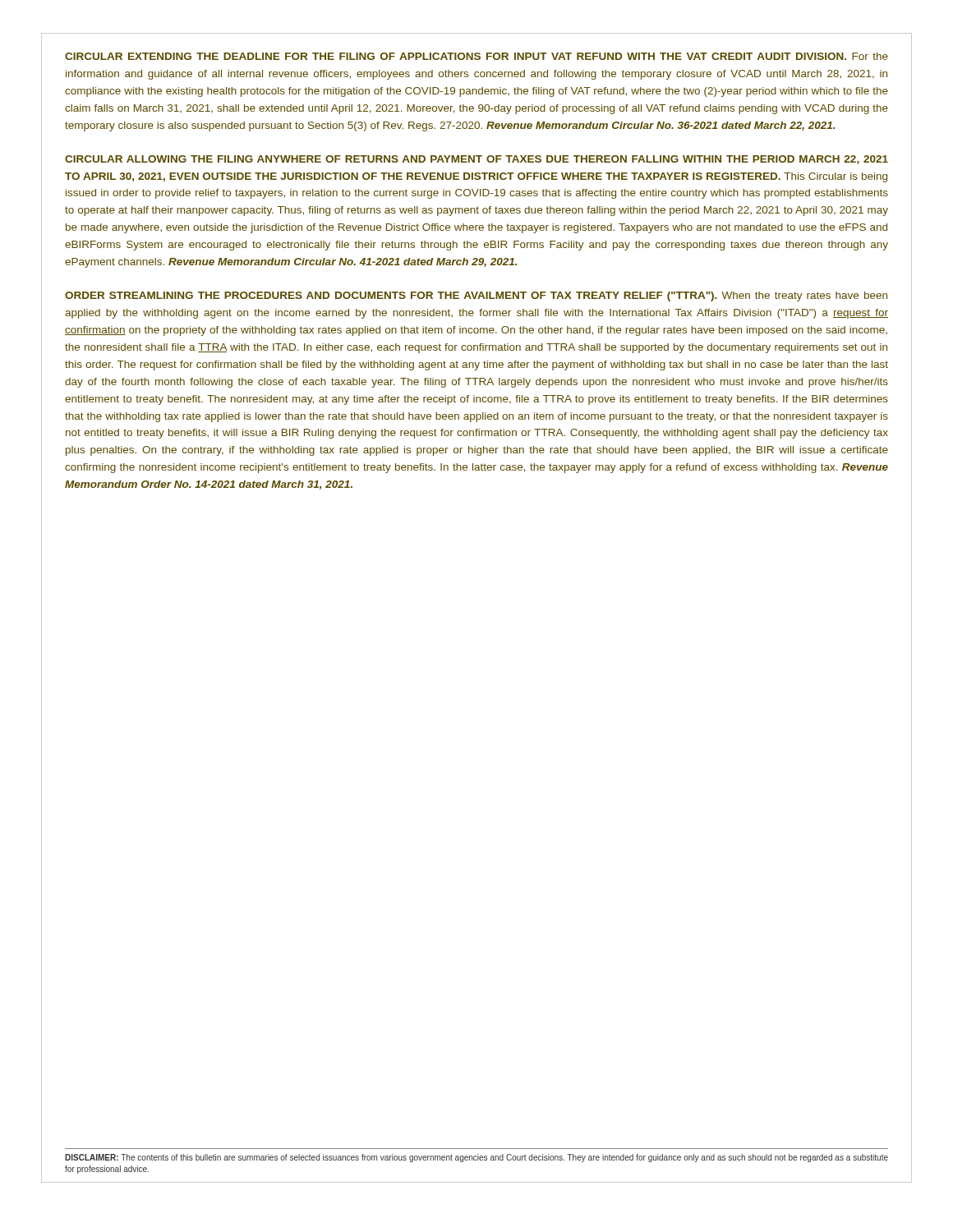Navigate to the element starting "DISCLAIMER: The contents of this"
This screenshot has height=1232, width=953.
(476, 1163)
